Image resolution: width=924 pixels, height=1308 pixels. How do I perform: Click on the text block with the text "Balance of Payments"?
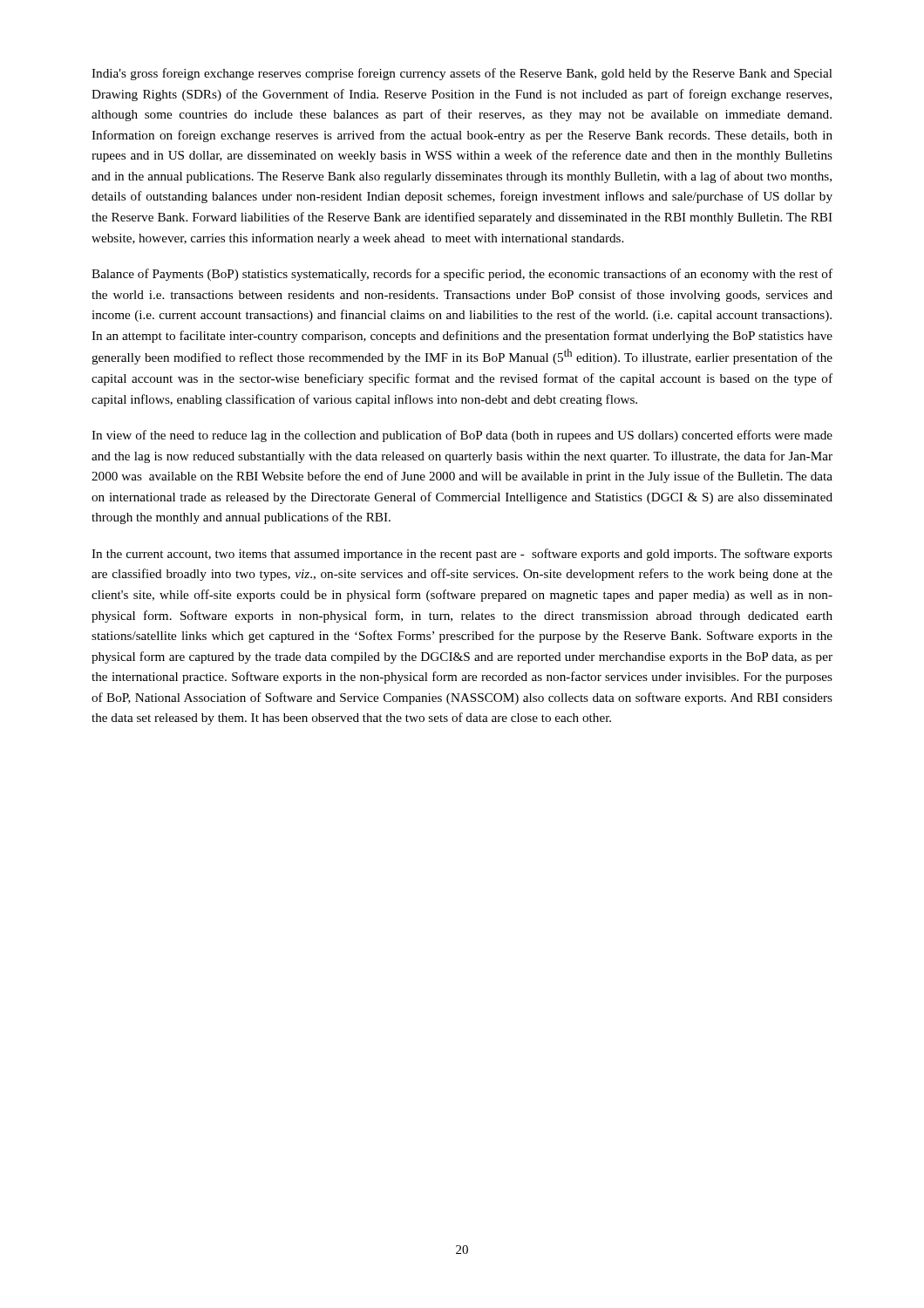click(x=462, y=336)
